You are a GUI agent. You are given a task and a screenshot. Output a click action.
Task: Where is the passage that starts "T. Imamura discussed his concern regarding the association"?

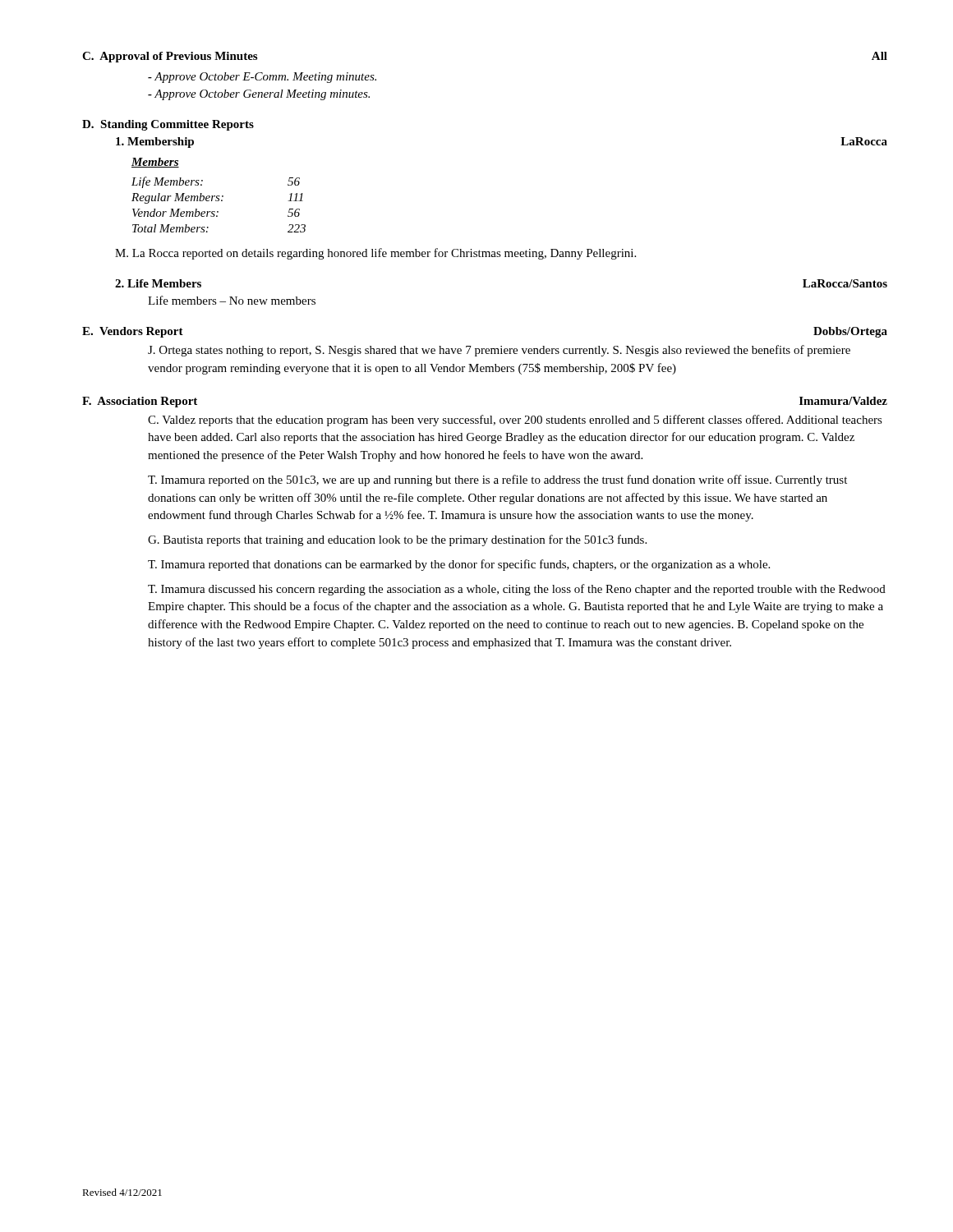[517, 615]
